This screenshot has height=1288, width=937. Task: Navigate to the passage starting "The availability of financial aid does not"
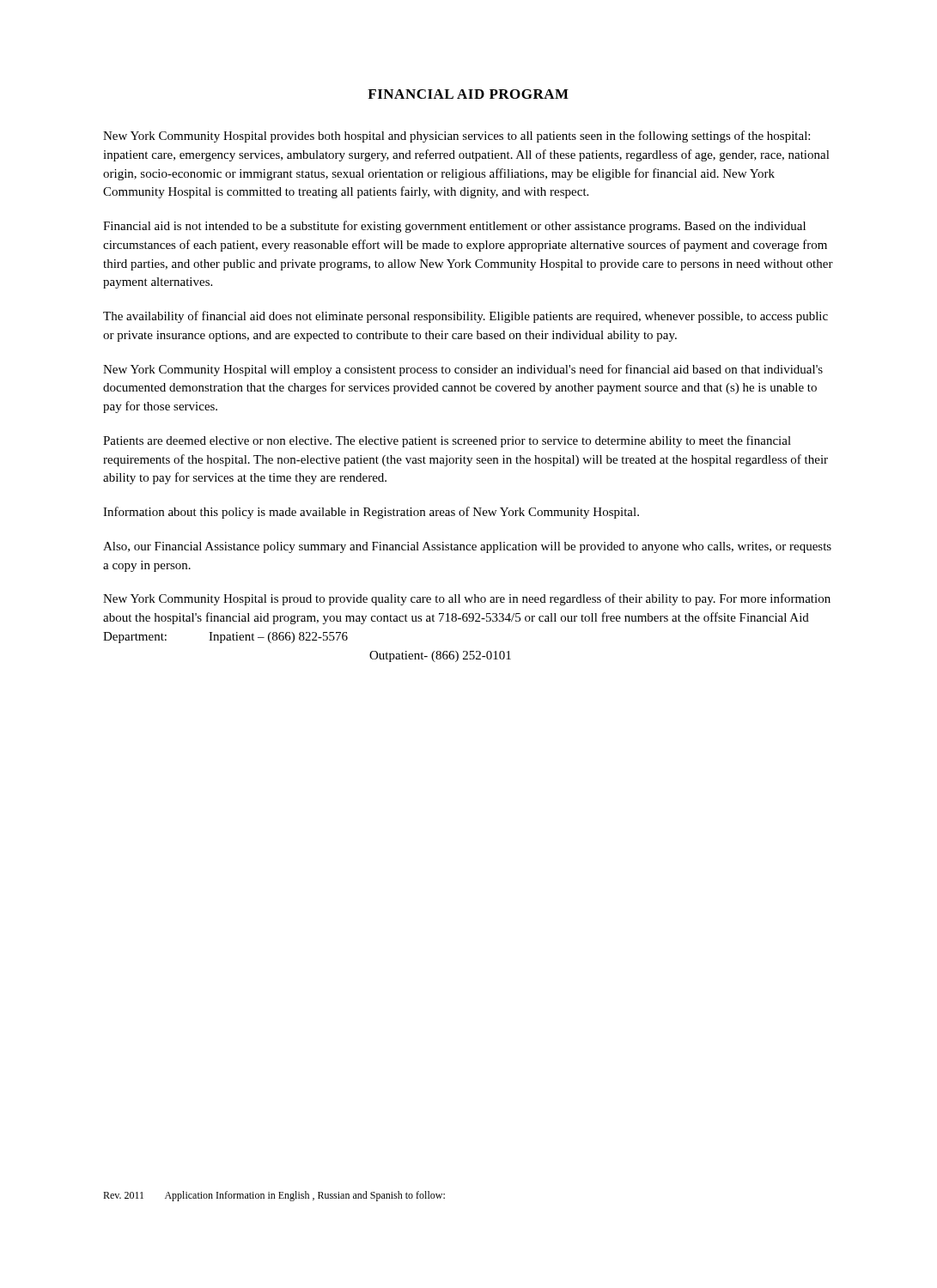pos(466,325)
